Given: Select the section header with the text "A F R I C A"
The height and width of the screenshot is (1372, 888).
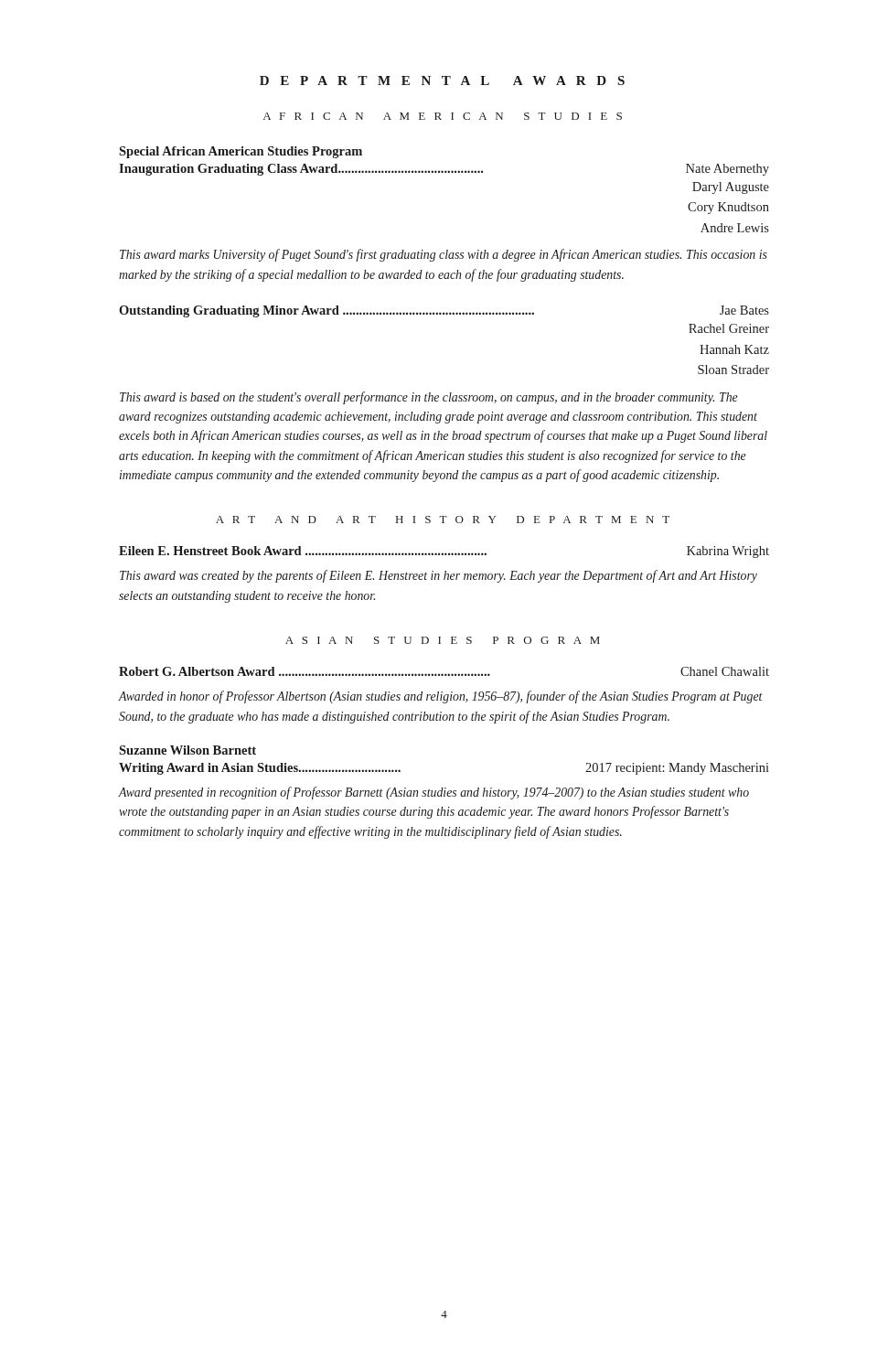Looking at the screenshot, I should (444, 116).
